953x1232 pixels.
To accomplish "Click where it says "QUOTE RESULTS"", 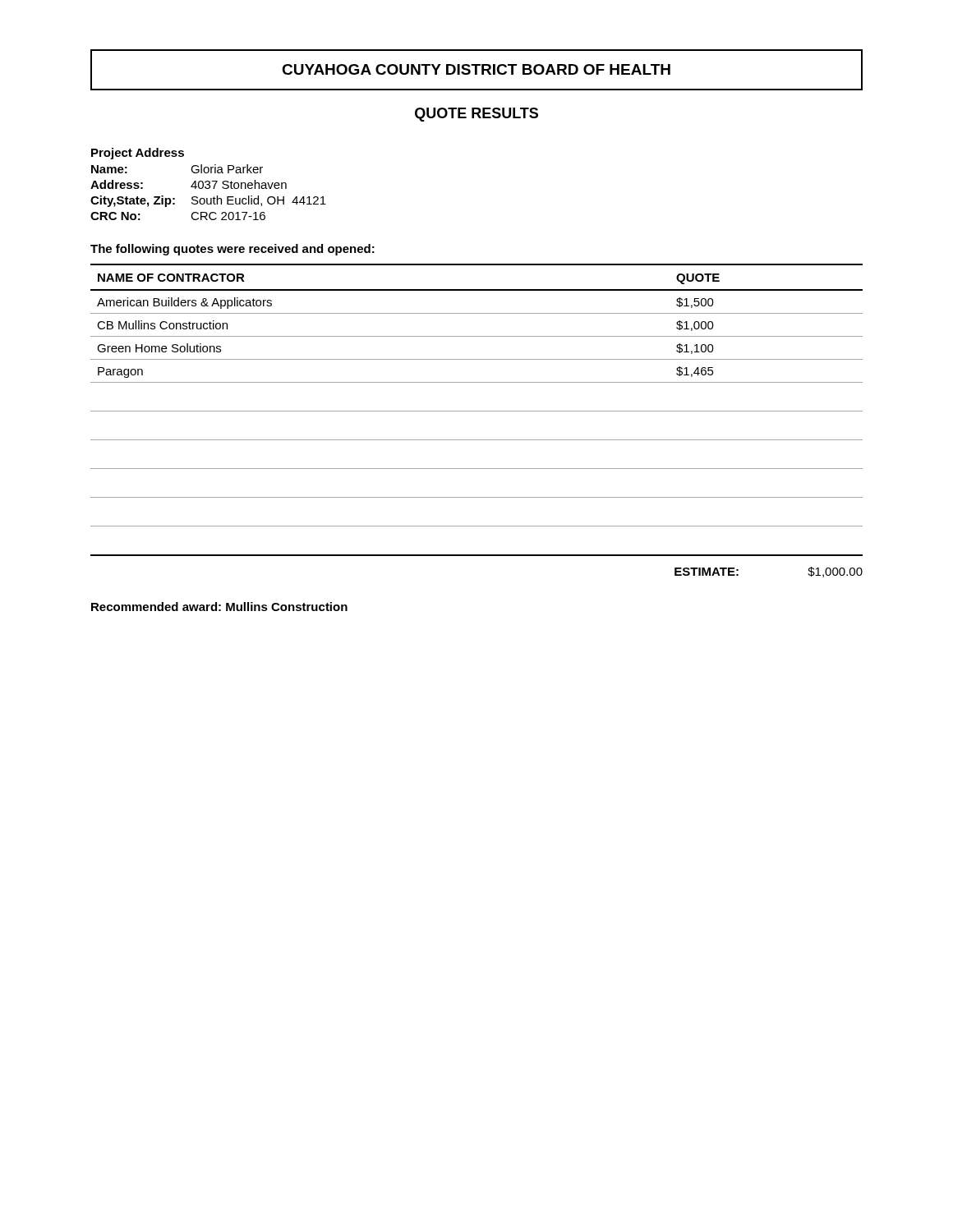I will point(476,114).
